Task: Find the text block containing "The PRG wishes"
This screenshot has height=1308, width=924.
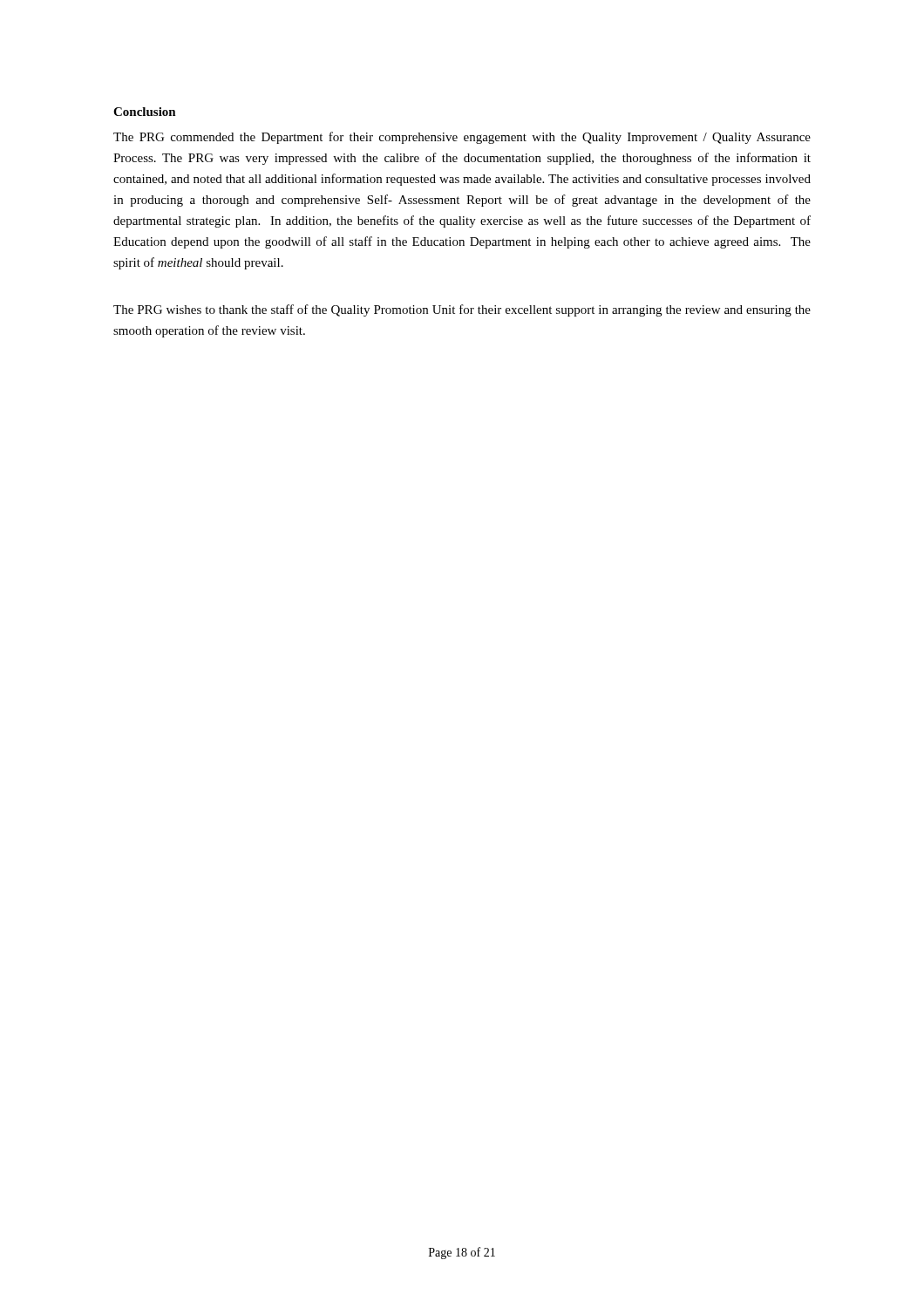Action: [x=462, y=320]
